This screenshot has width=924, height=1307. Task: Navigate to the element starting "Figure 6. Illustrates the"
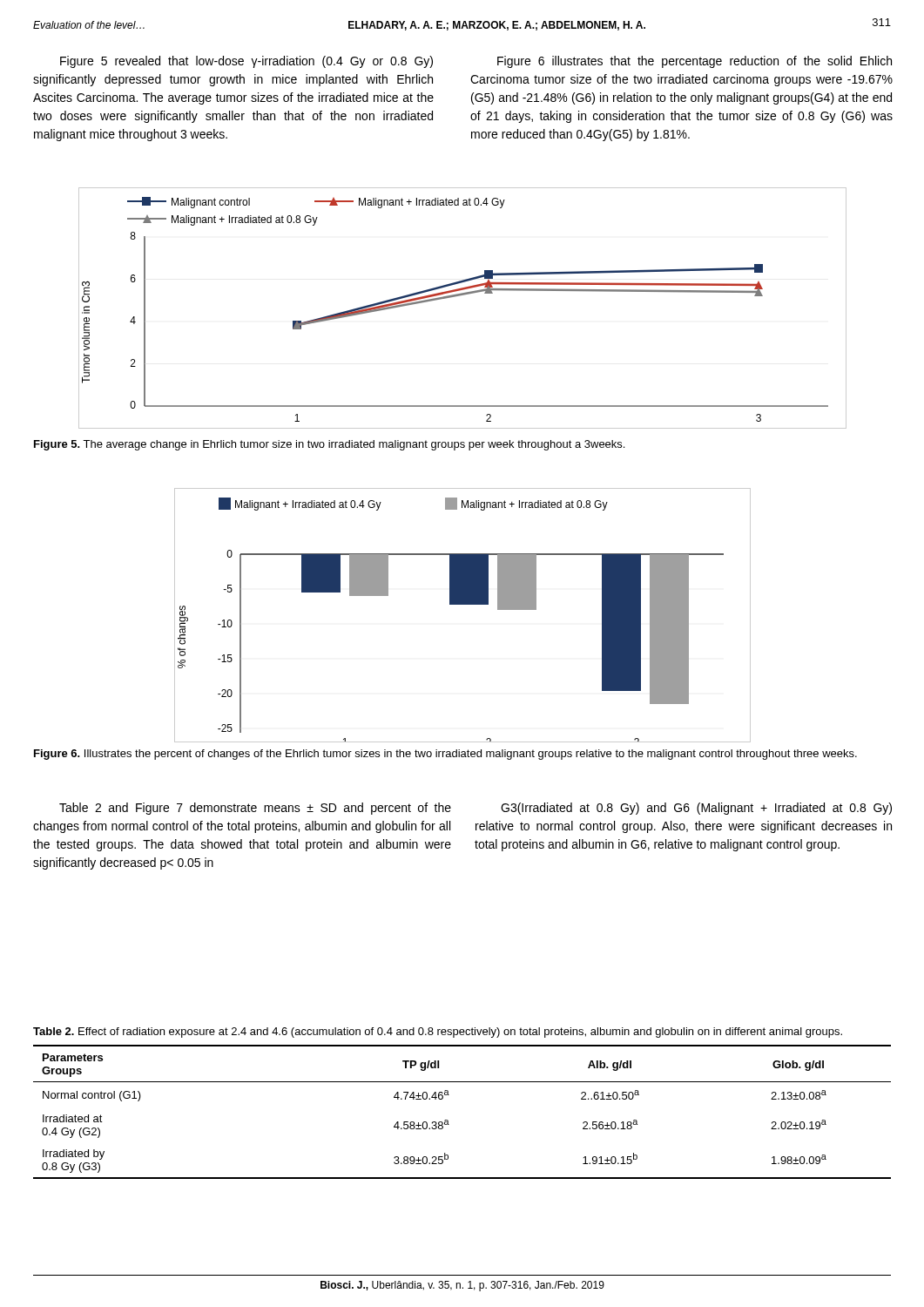462,753
